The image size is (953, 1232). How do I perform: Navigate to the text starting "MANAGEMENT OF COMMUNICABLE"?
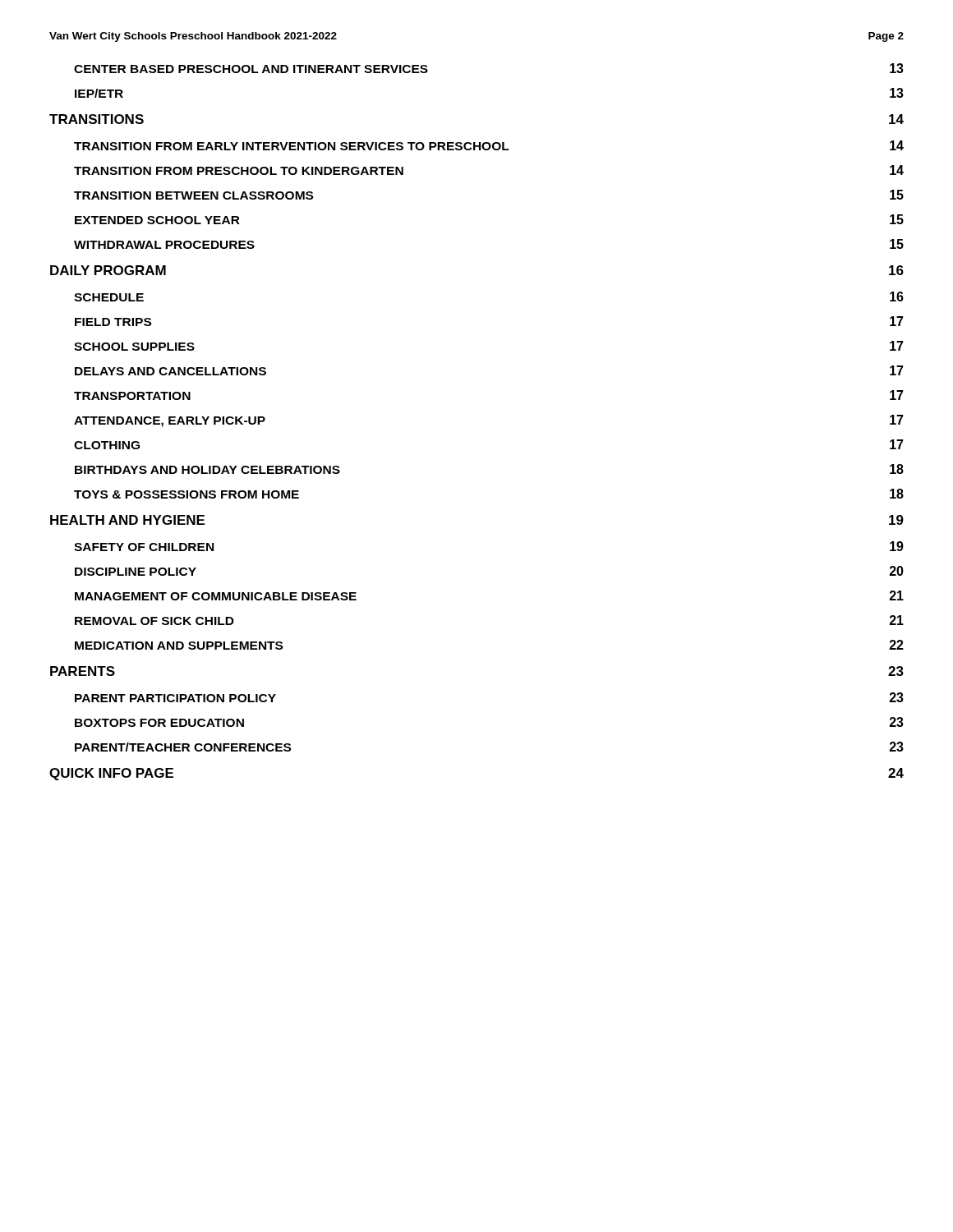[x=215, y=595]
